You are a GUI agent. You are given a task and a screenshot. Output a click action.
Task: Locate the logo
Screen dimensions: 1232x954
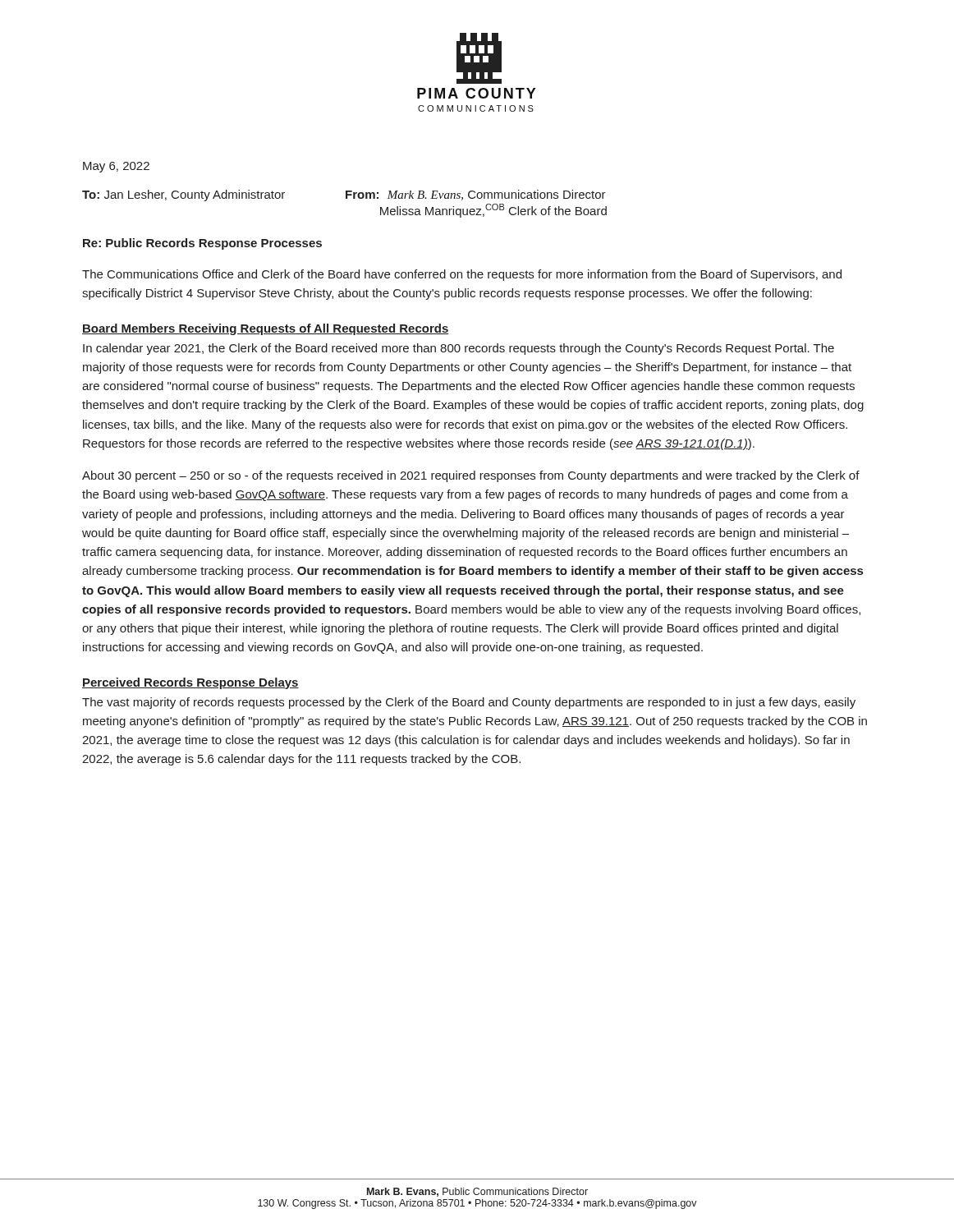click(477, 67)
